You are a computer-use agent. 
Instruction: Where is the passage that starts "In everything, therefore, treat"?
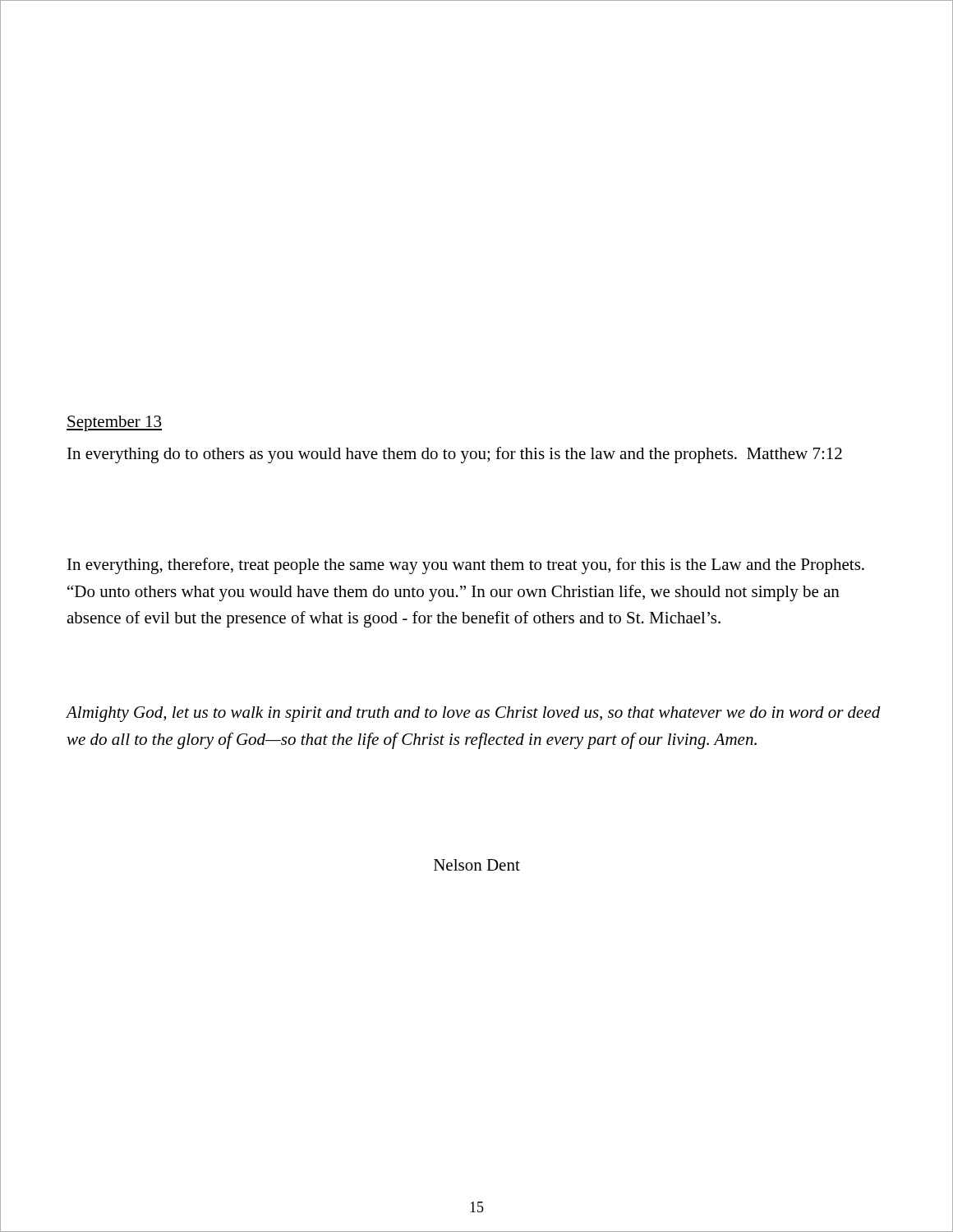point(466,591)
